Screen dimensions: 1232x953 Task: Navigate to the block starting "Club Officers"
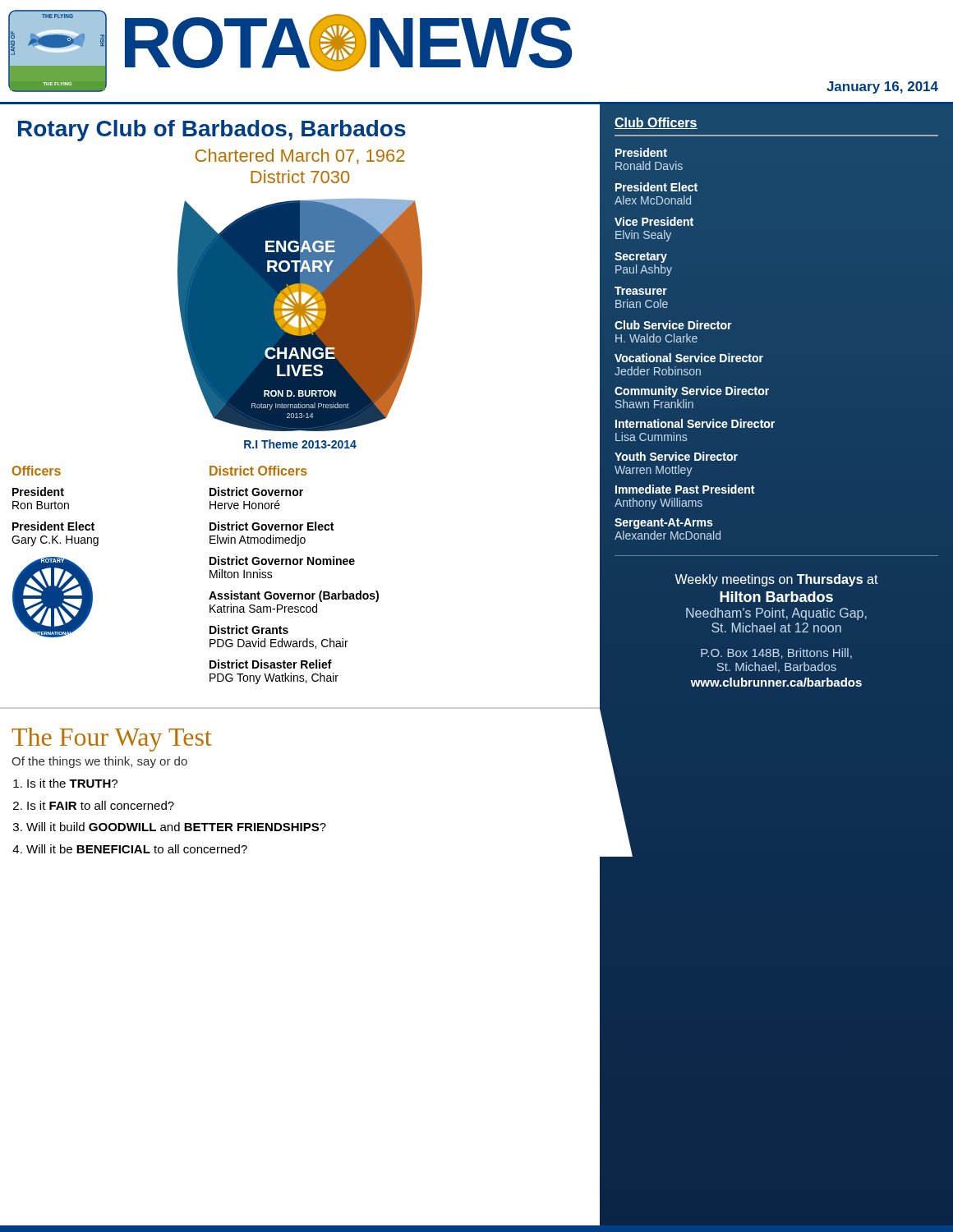pyautogui.click(x=656, y=123)
